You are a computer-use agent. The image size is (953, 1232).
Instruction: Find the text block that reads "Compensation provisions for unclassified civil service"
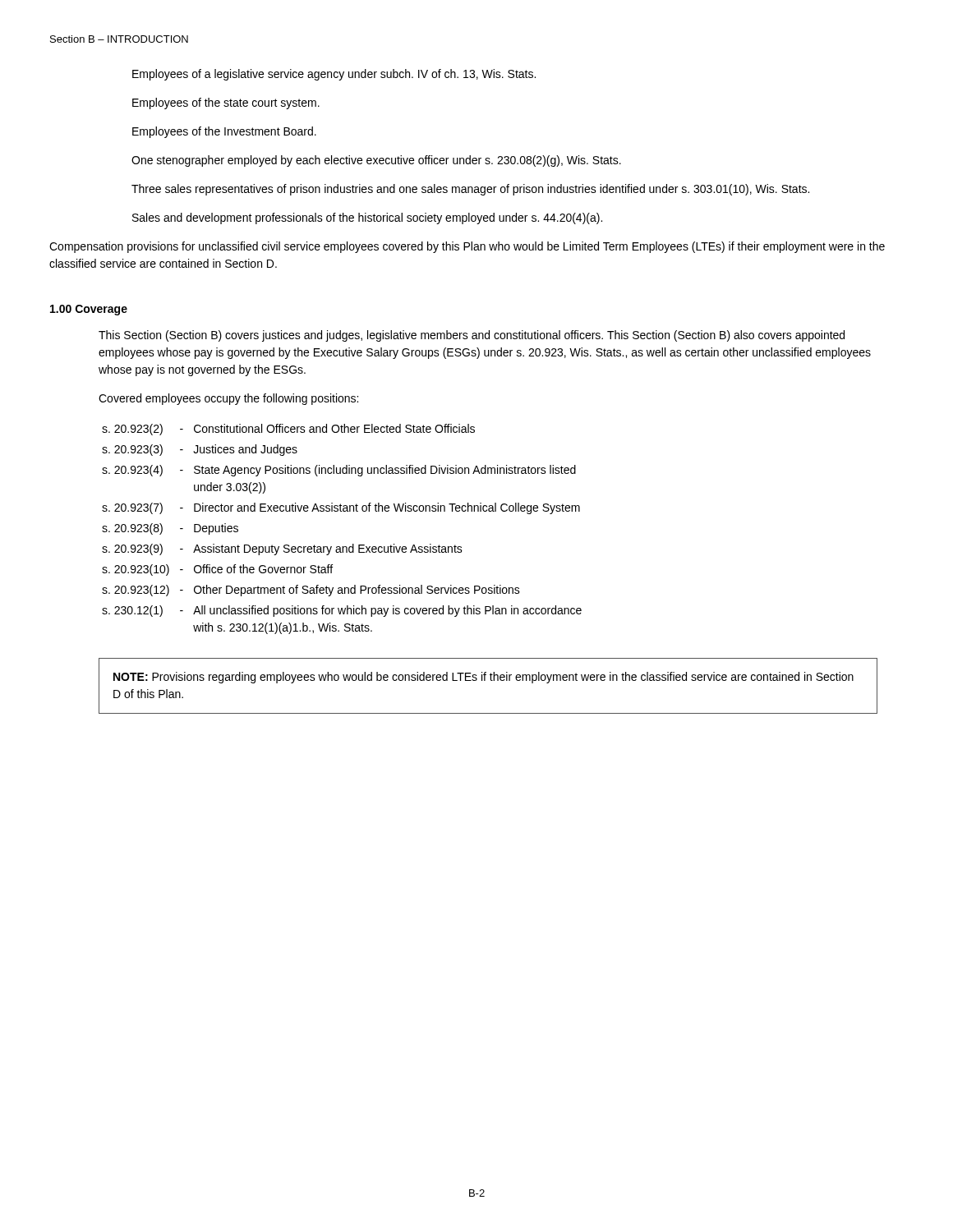(467, 255)
